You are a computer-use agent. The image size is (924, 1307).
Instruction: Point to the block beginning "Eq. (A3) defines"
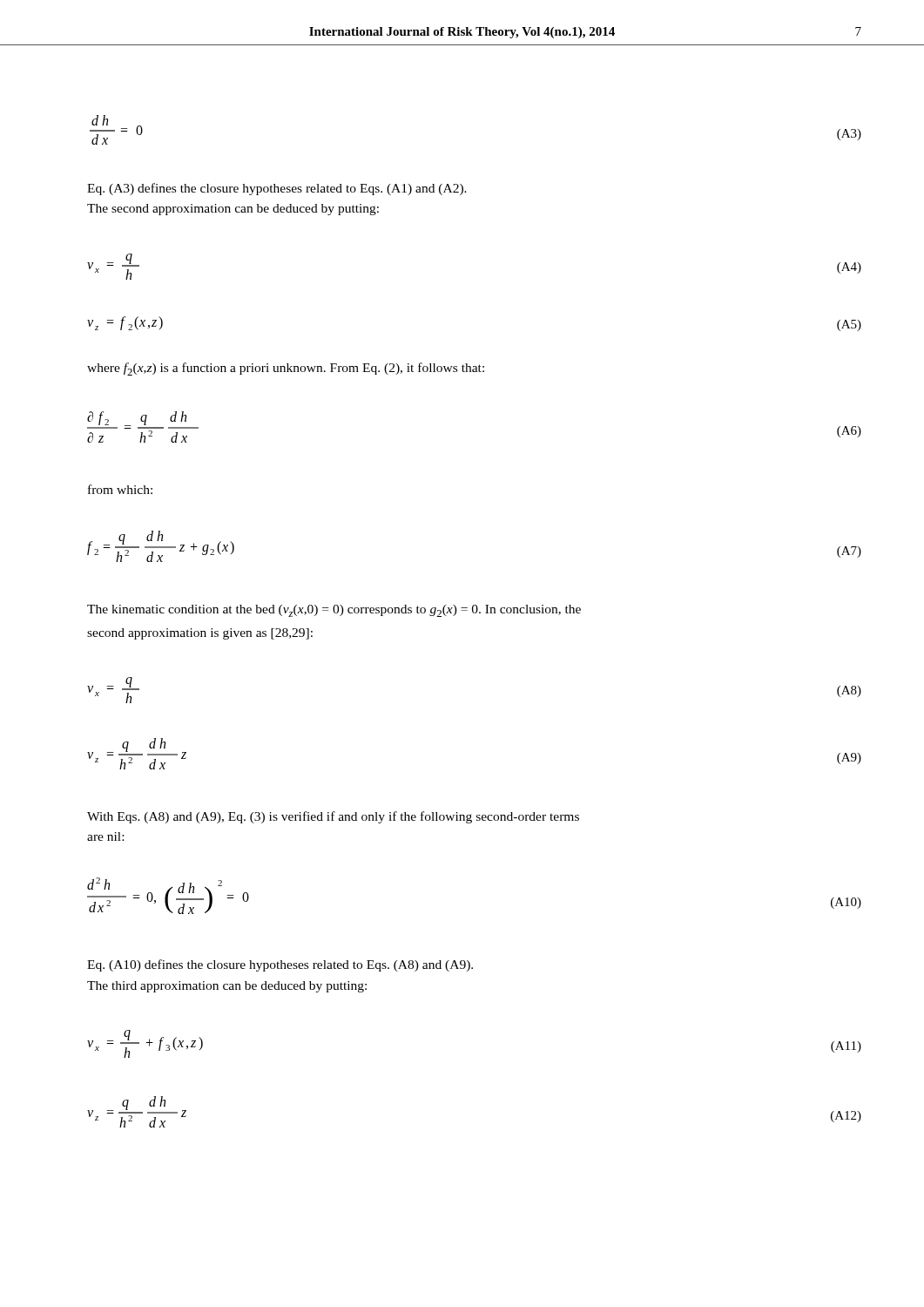click(x=277, y=198)
